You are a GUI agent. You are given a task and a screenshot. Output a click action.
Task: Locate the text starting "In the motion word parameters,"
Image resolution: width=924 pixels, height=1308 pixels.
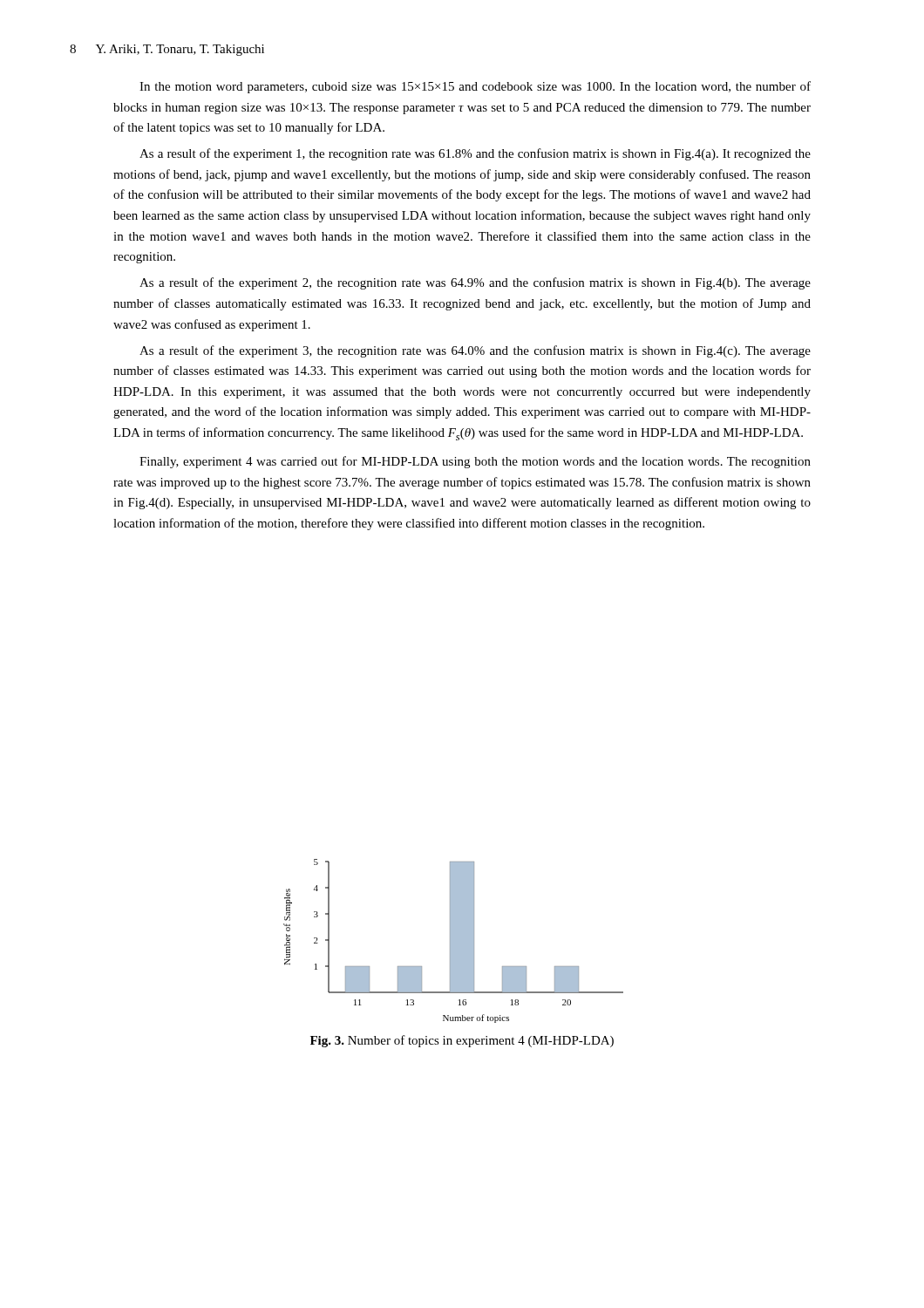pyautogui.click(x=462, y=305)
